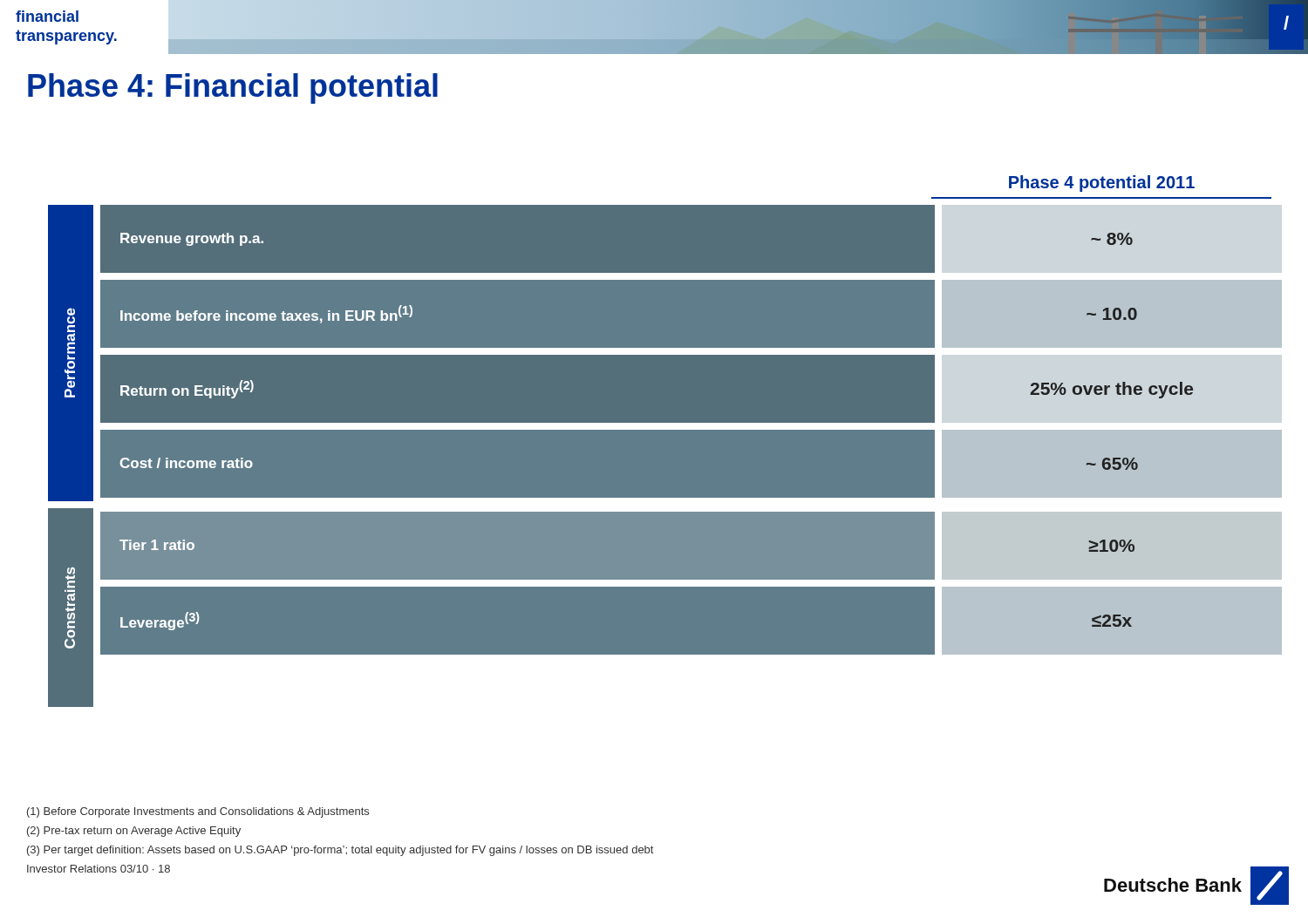Navigate to the block starting "(2) Pre-tax return on Average"
Viewport: 1308px width, 924px height.
pyautogui.click(x=133, y=830)
